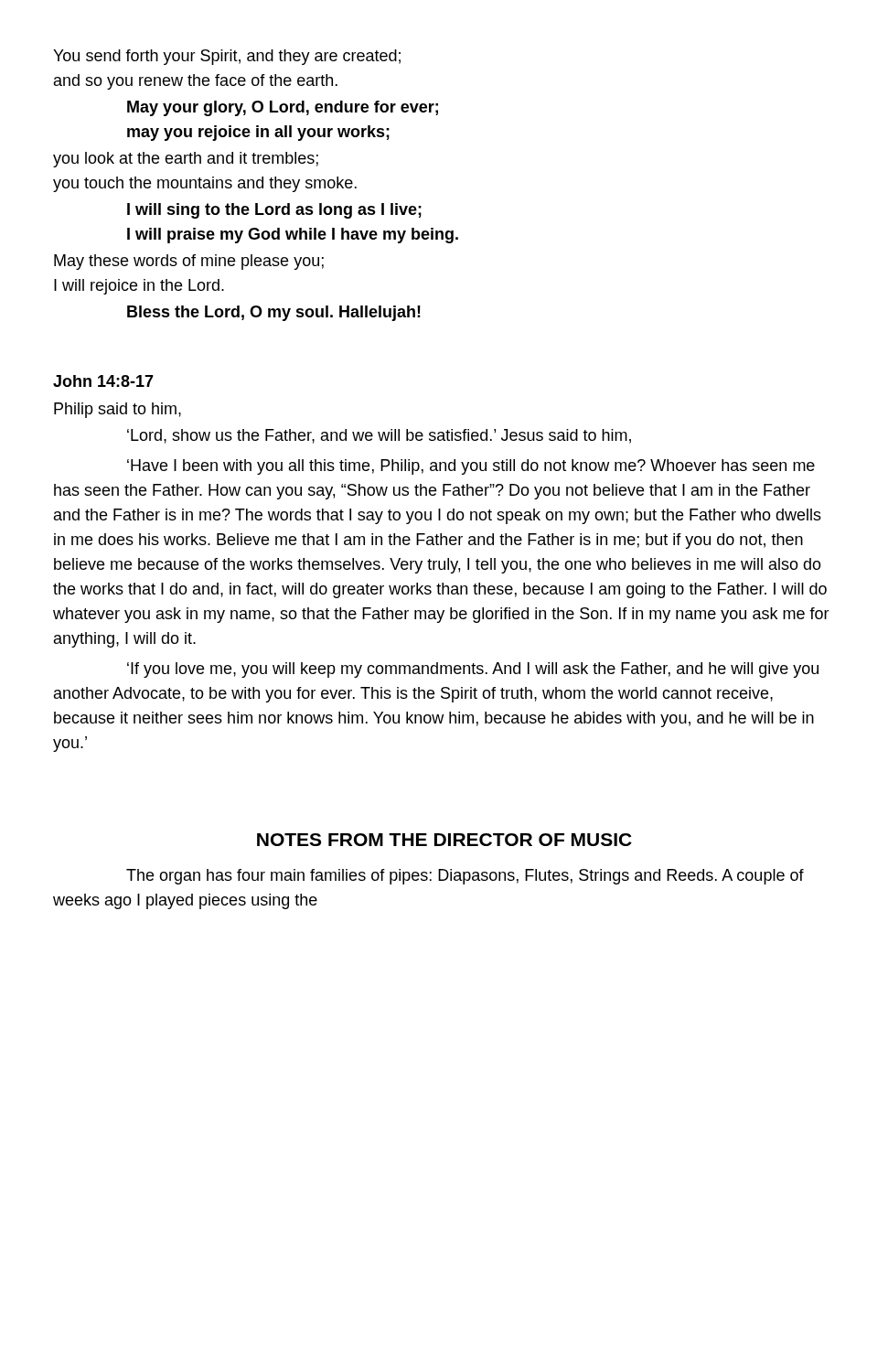
Task: Locate the block of text that opens with "You send forth your Spirit, and they"
Action: 228,68
